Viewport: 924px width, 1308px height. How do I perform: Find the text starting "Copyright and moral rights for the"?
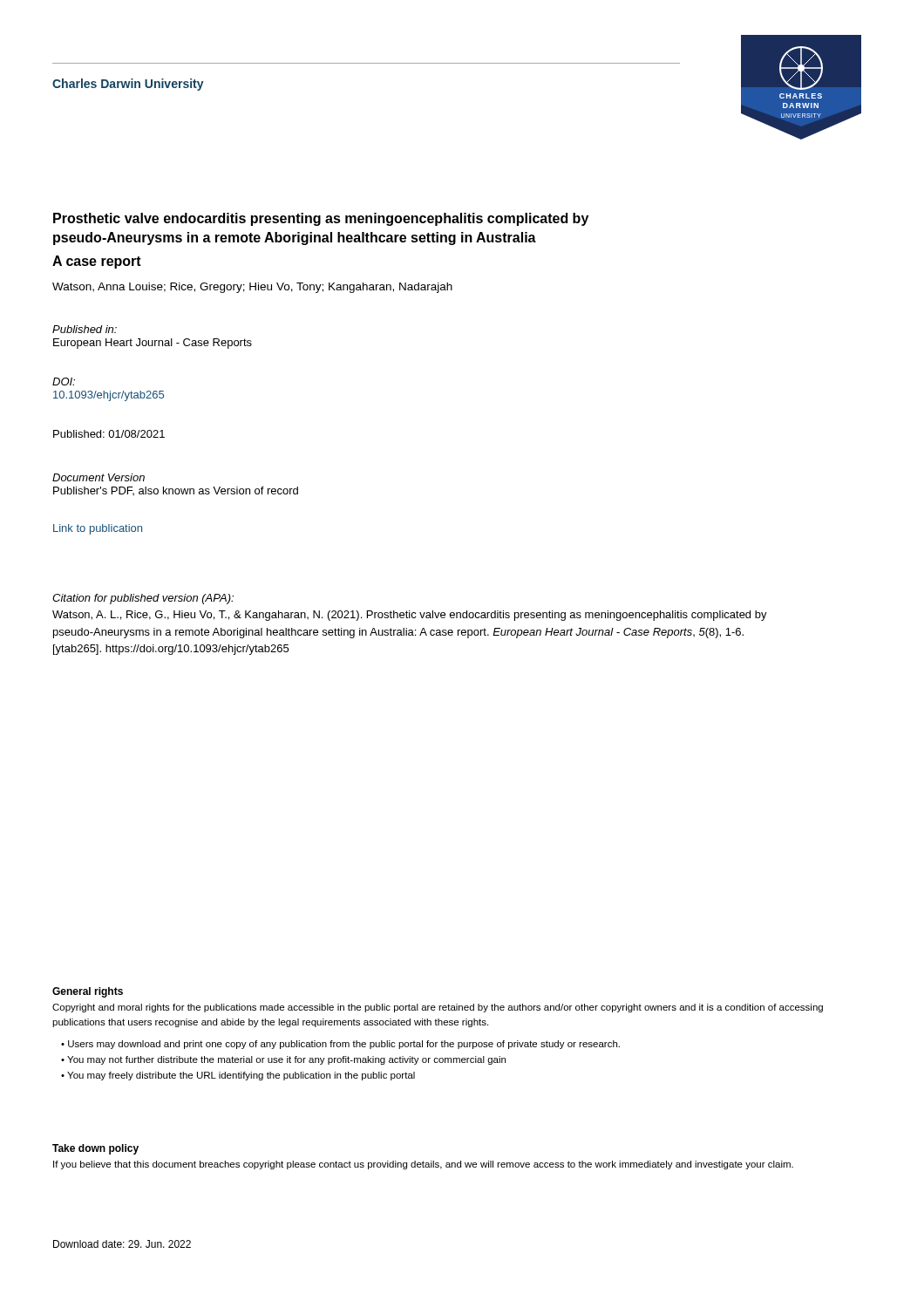[x=438, y=1015]
